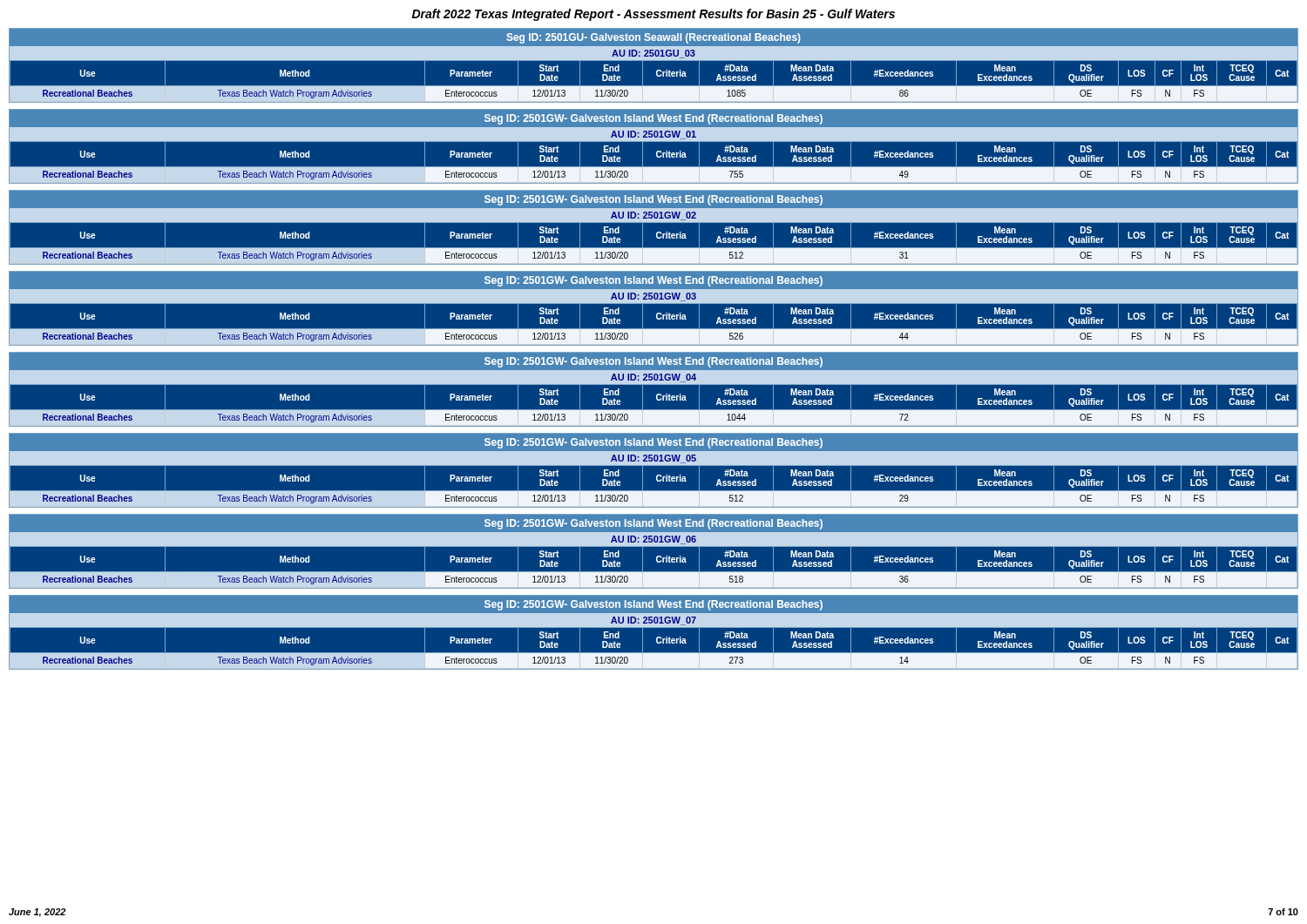Viewport: 1307px width, 924px height.
Task: Navigate to the text starting "Draft 2022 Texas"
Action: coord(654,14)
